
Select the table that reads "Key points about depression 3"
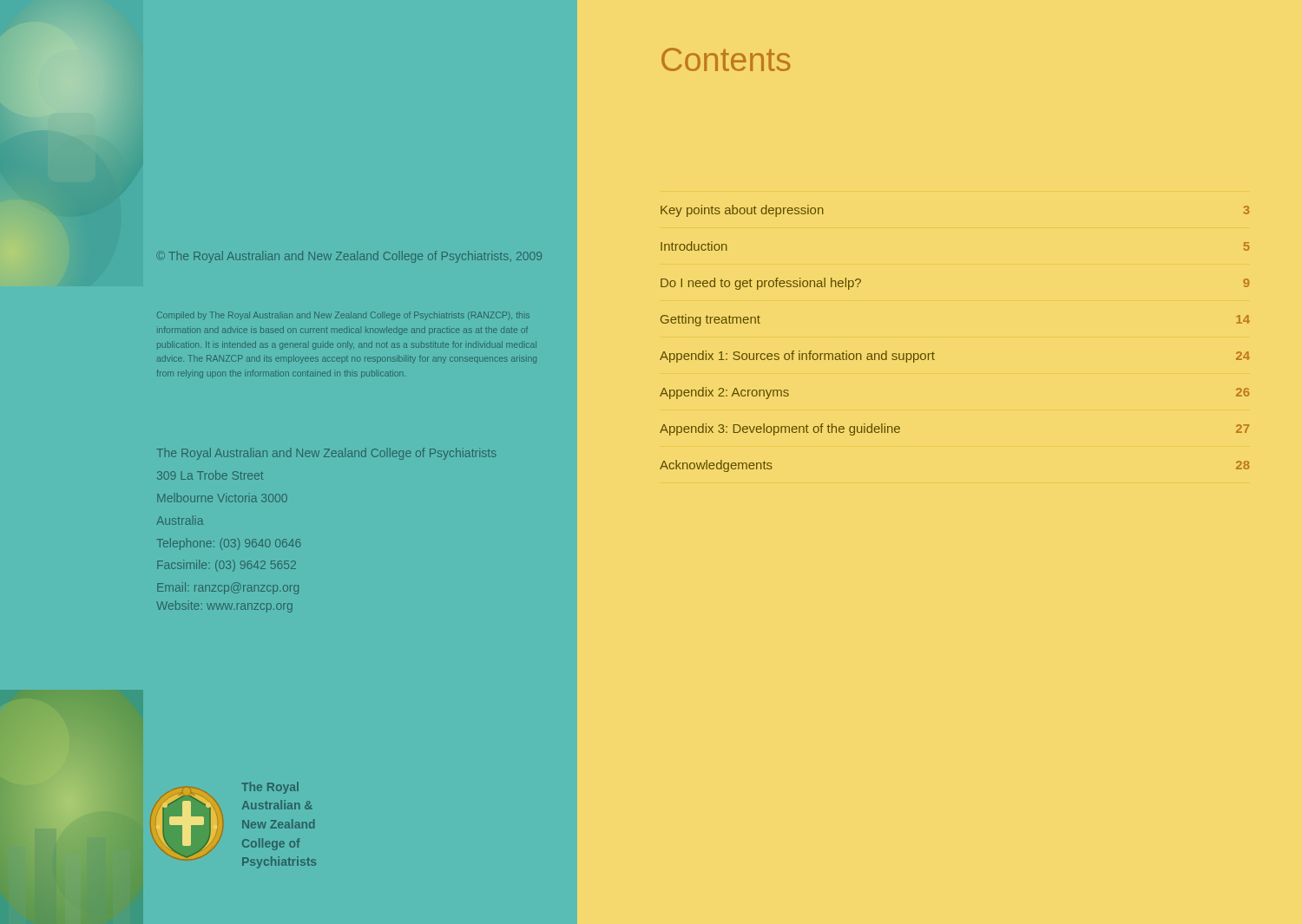coord(955,337)
